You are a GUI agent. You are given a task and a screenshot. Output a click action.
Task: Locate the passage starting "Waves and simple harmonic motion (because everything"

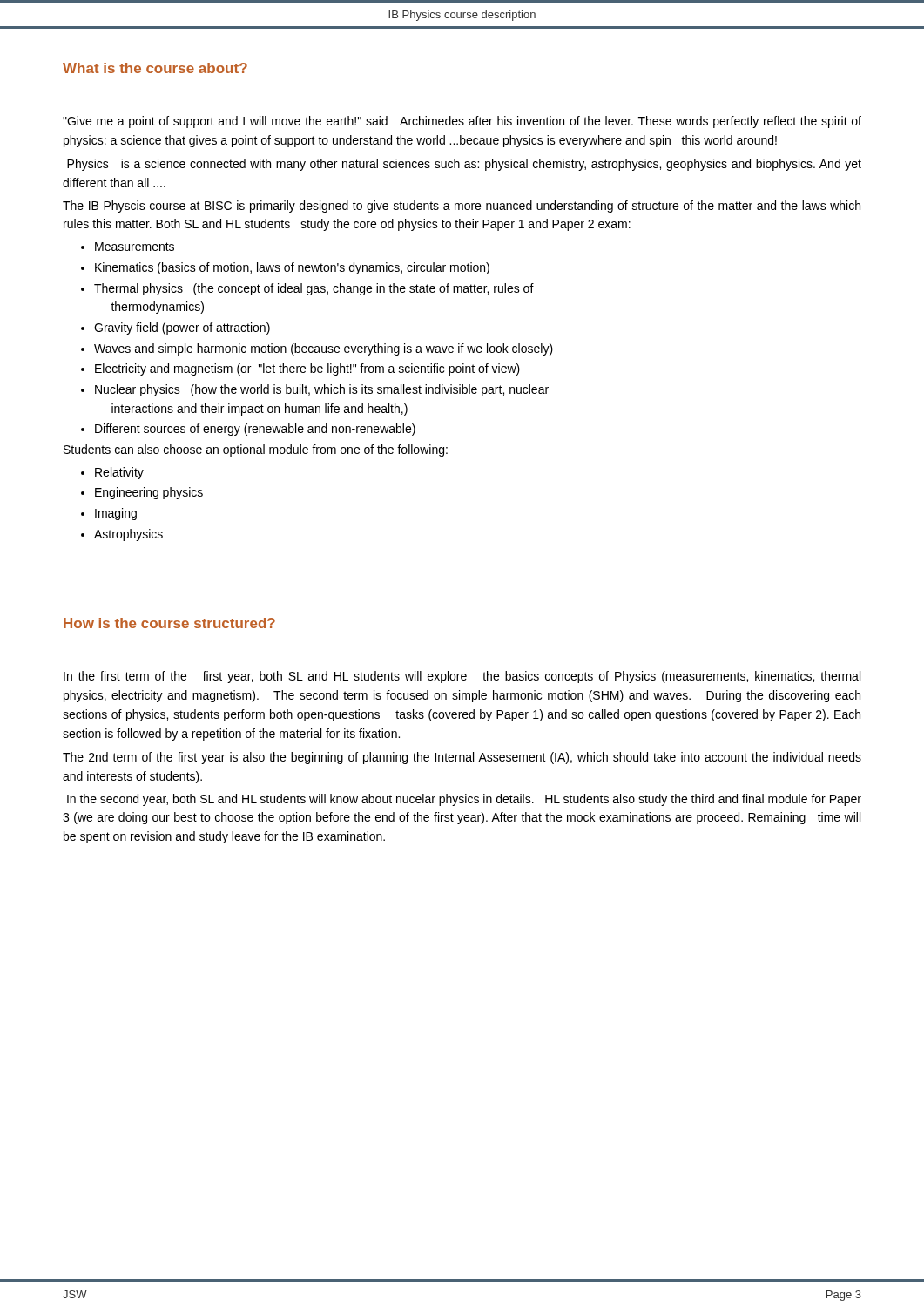324,348
